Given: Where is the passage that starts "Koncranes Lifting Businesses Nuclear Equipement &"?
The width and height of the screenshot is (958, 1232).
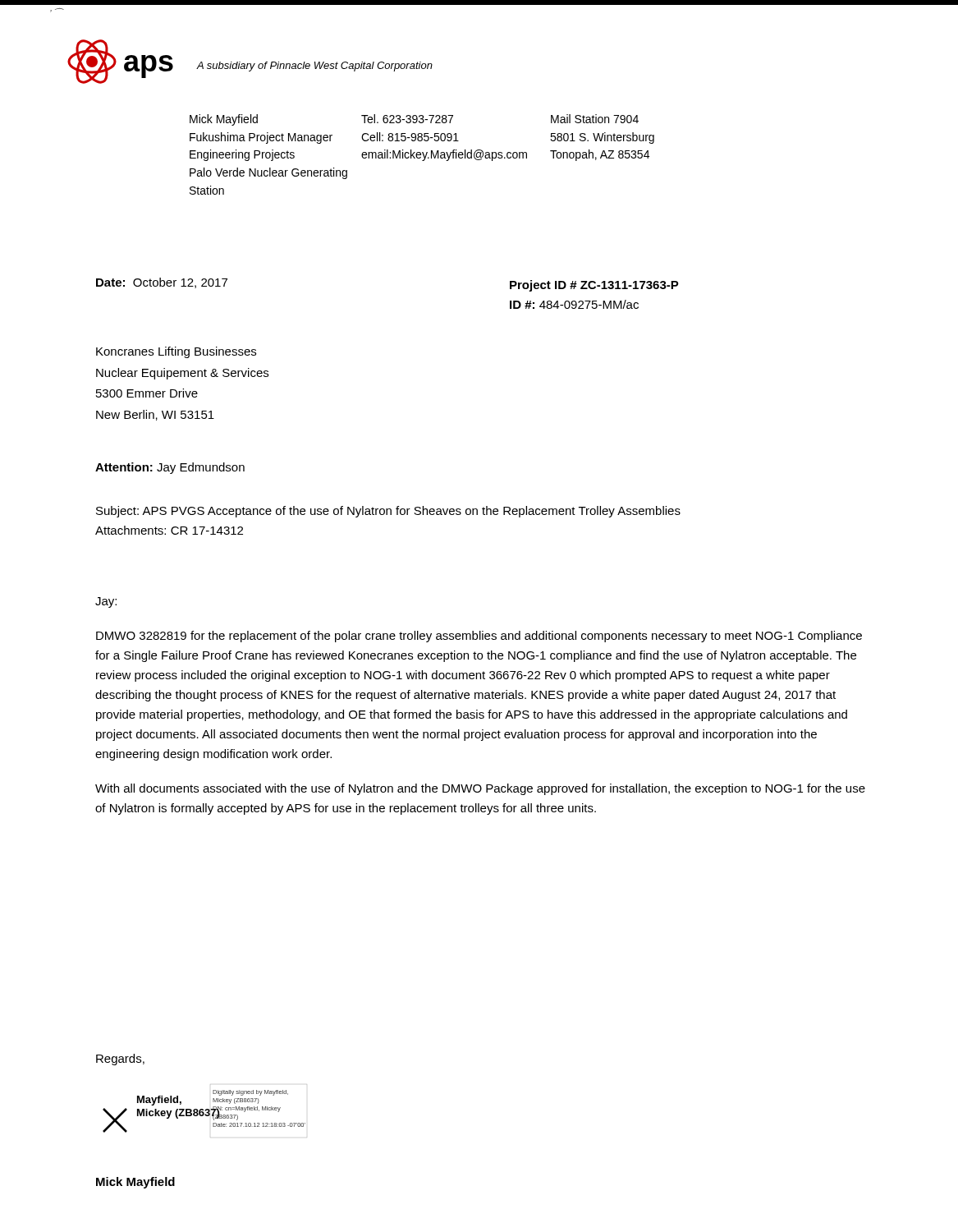Looking at the screenshot, I should tap(182, 383).
